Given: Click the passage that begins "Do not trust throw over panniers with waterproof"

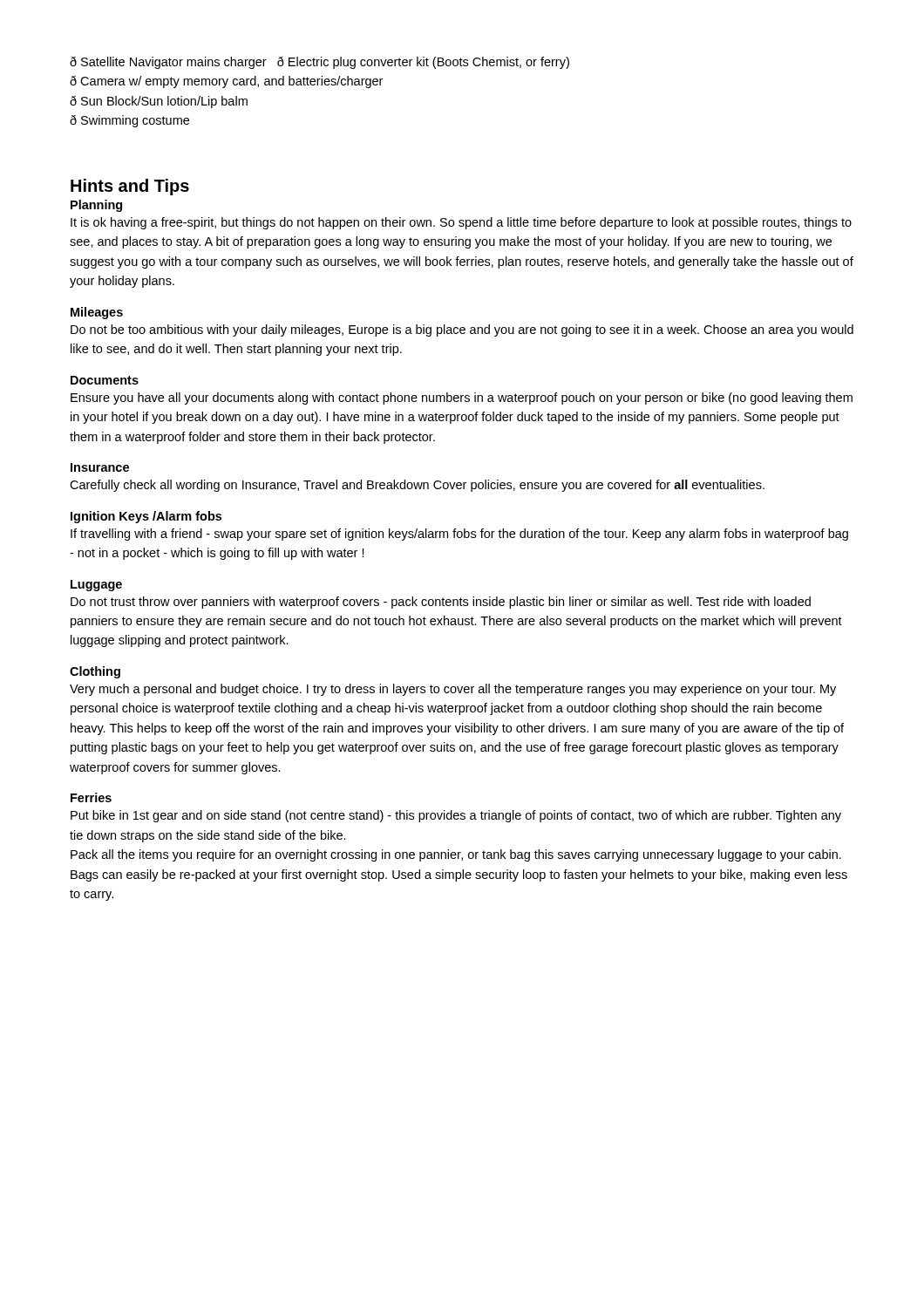Looking at the screenshot, I should pyautogui.click(x=456, y=621).
